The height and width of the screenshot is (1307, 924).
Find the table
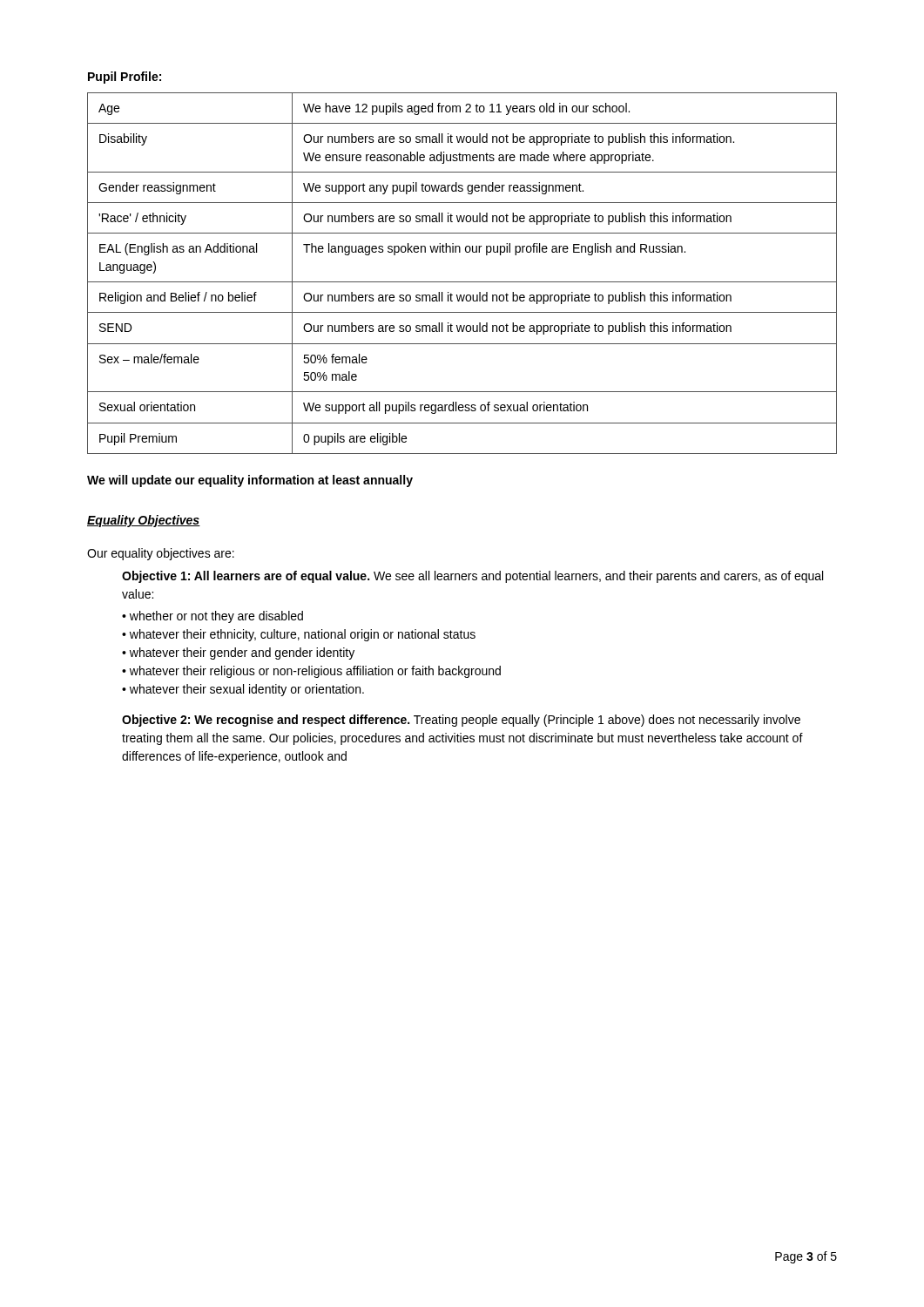(462, 273)
